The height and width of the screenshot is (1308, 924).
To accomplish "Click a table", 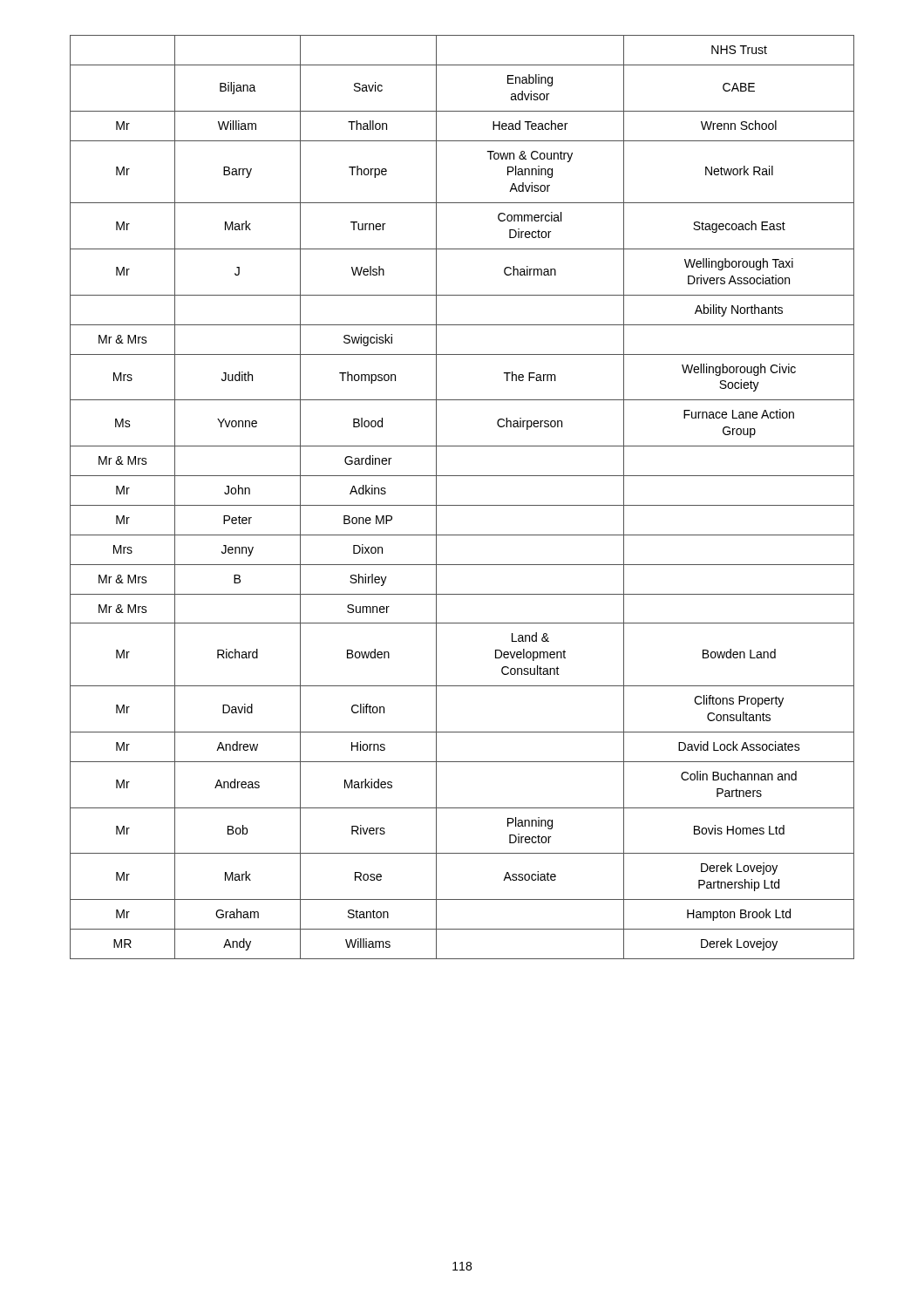I will [462, 497].
